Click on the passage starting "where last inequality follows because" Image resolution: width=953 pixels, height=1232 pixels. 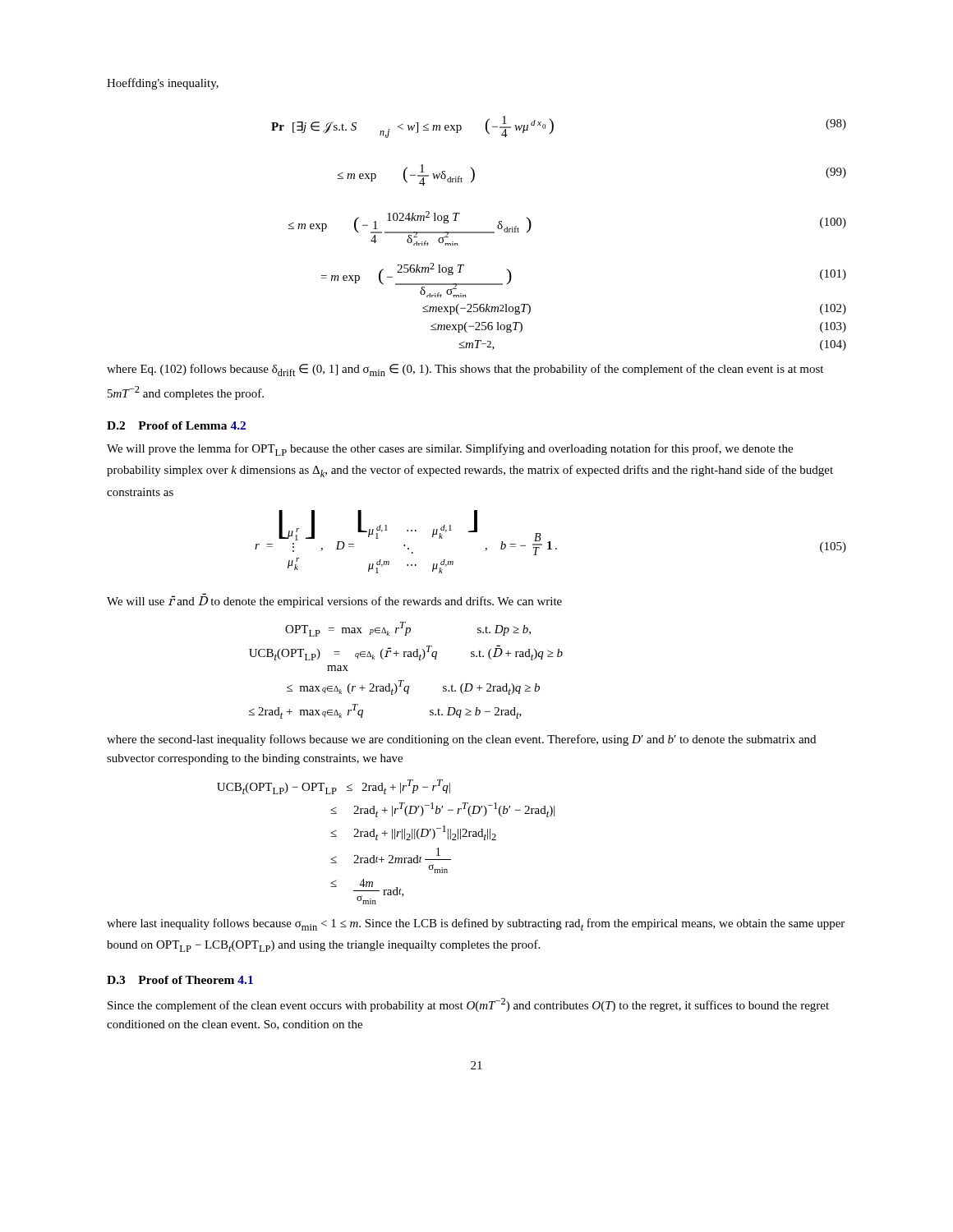pos(476,936)
